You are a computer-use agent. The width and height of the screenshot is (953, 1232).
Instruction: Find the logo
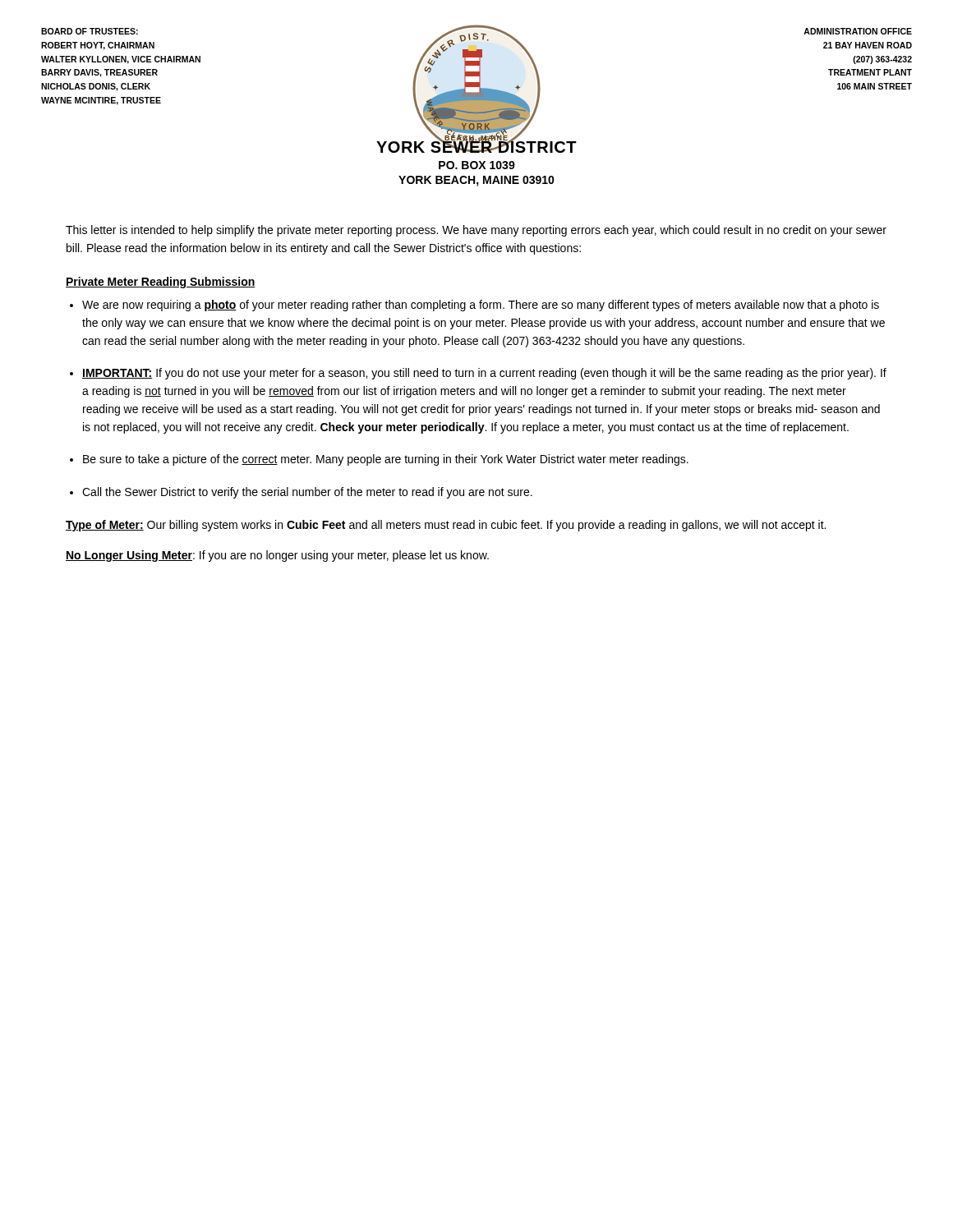[476, 88]
